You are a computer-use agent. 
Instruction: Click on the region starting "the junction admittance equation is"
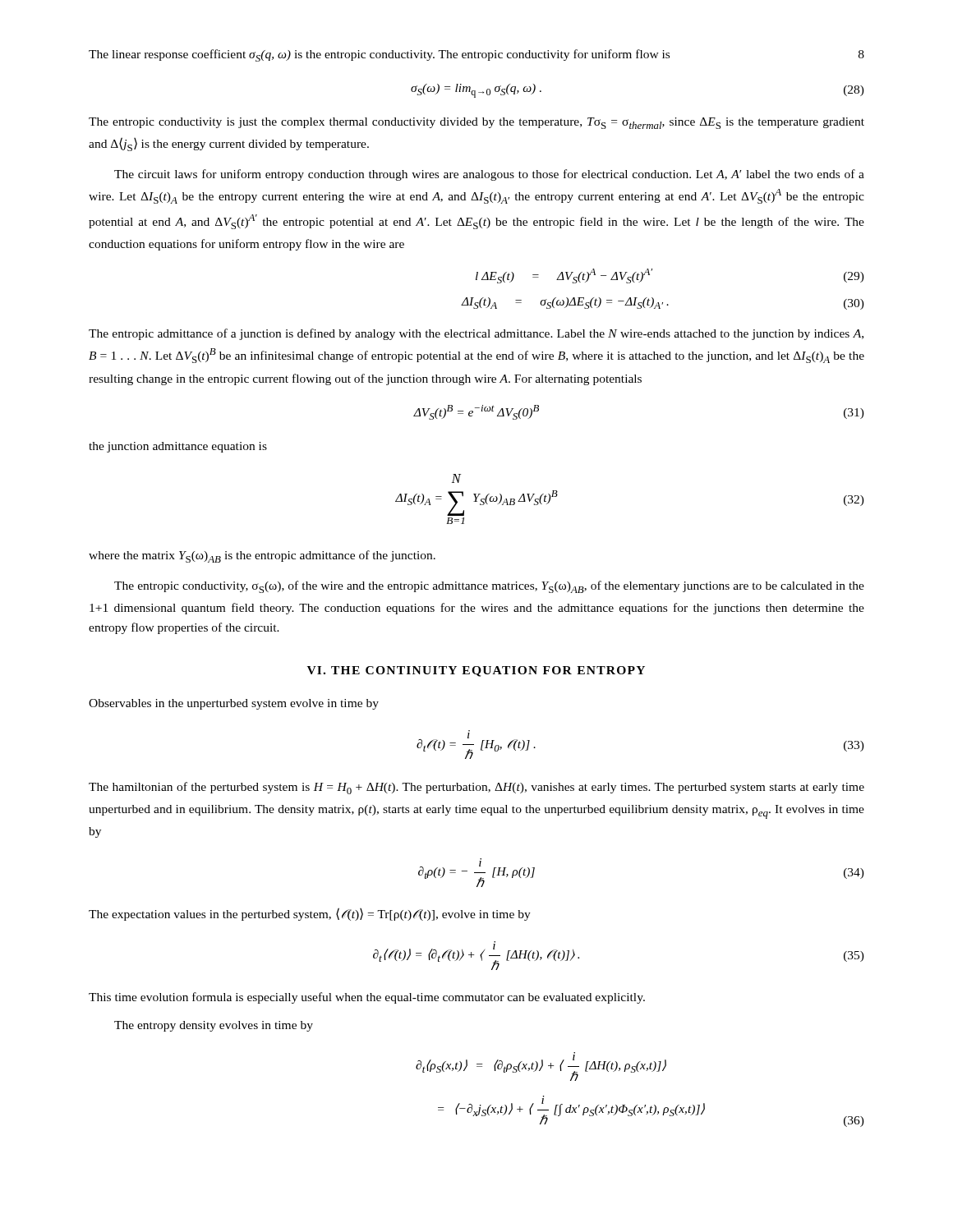tap(178, 447)
